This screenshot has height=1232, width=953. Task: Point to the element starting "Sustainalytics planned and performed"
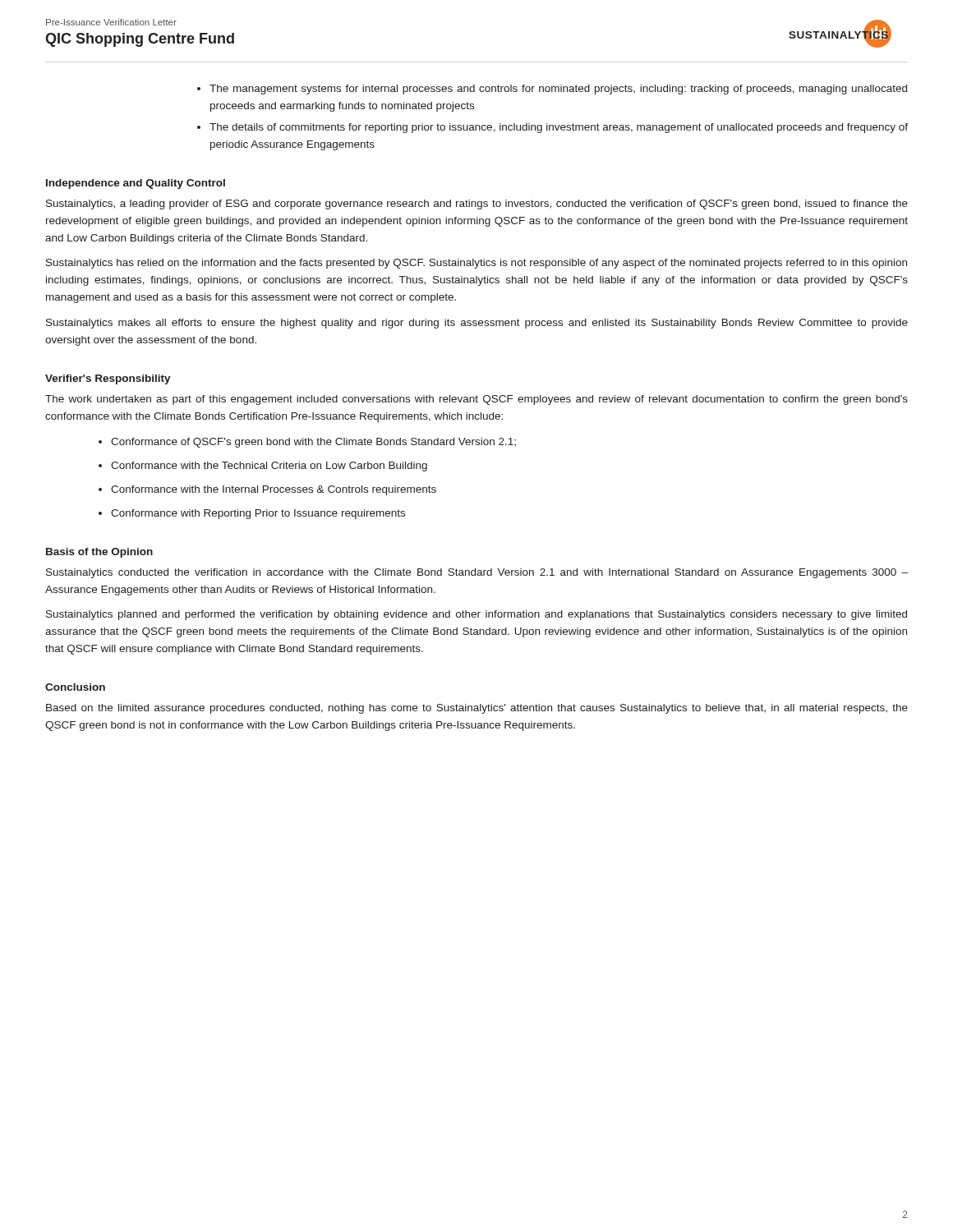coord(476,631)
